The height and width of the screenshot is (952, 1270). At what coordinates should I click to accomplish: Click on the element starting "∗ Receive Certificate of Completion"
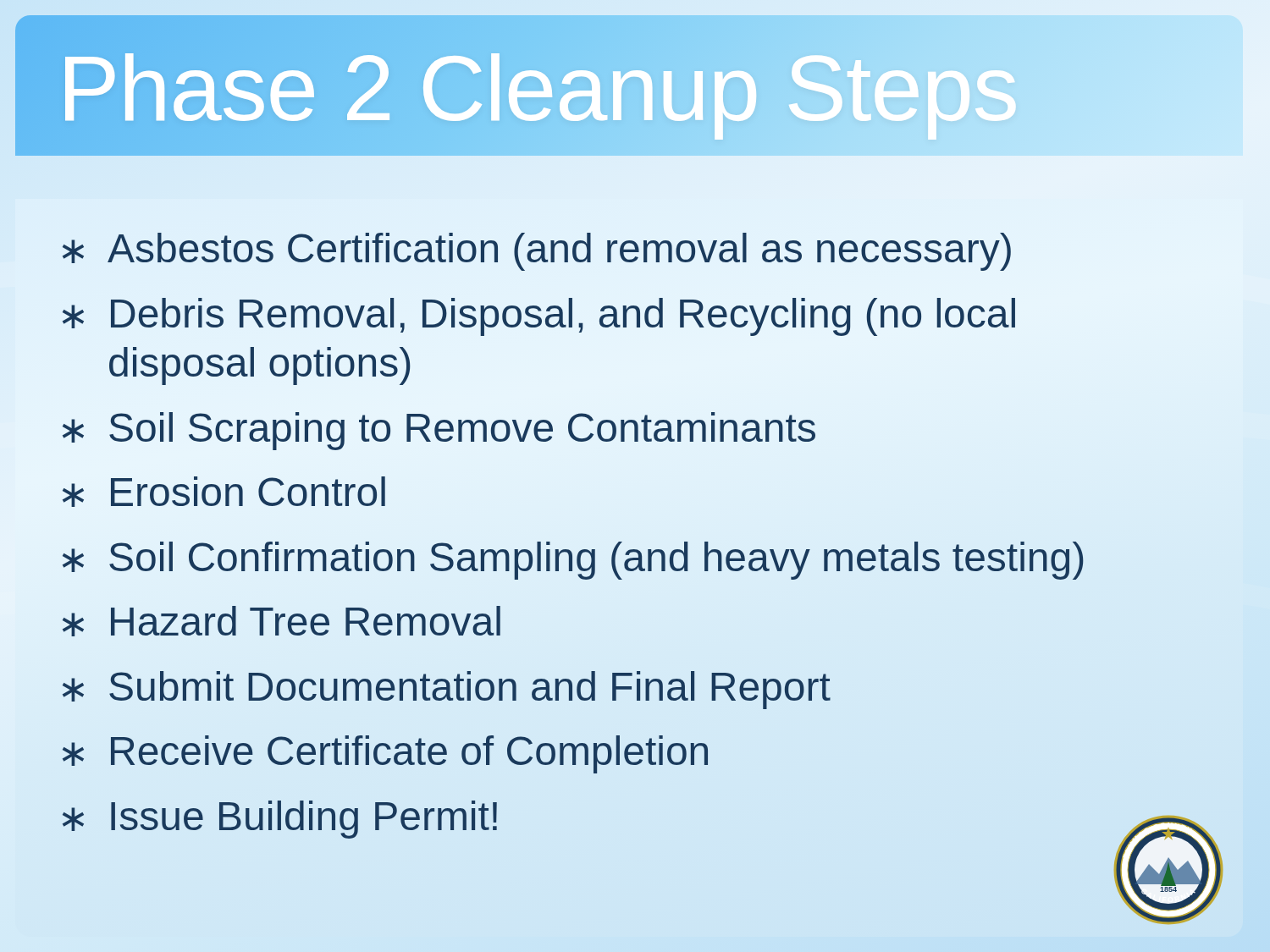click(x=629, y=752)
